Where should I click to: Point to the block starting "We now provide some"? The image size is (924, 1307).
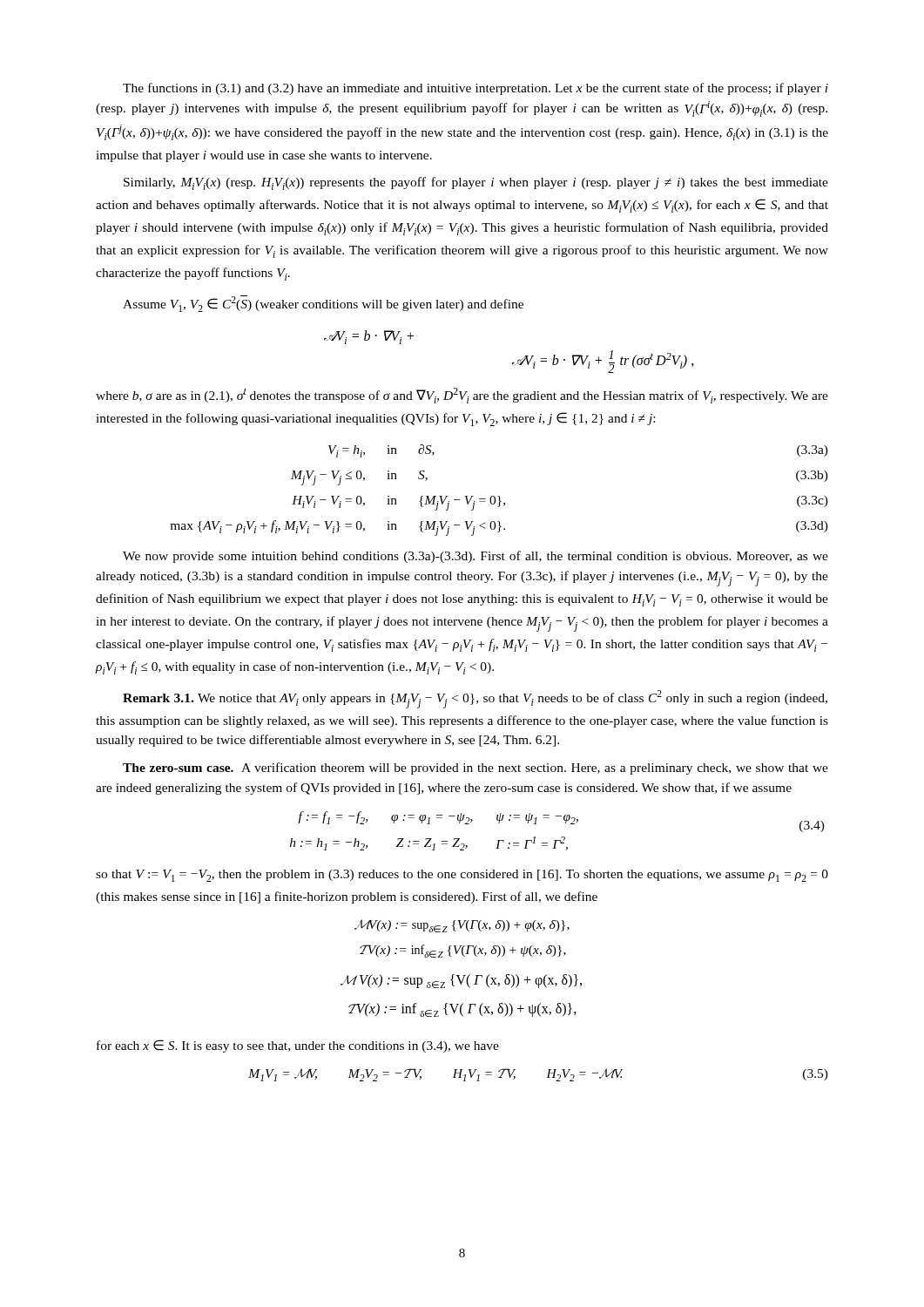click(462, 613)
